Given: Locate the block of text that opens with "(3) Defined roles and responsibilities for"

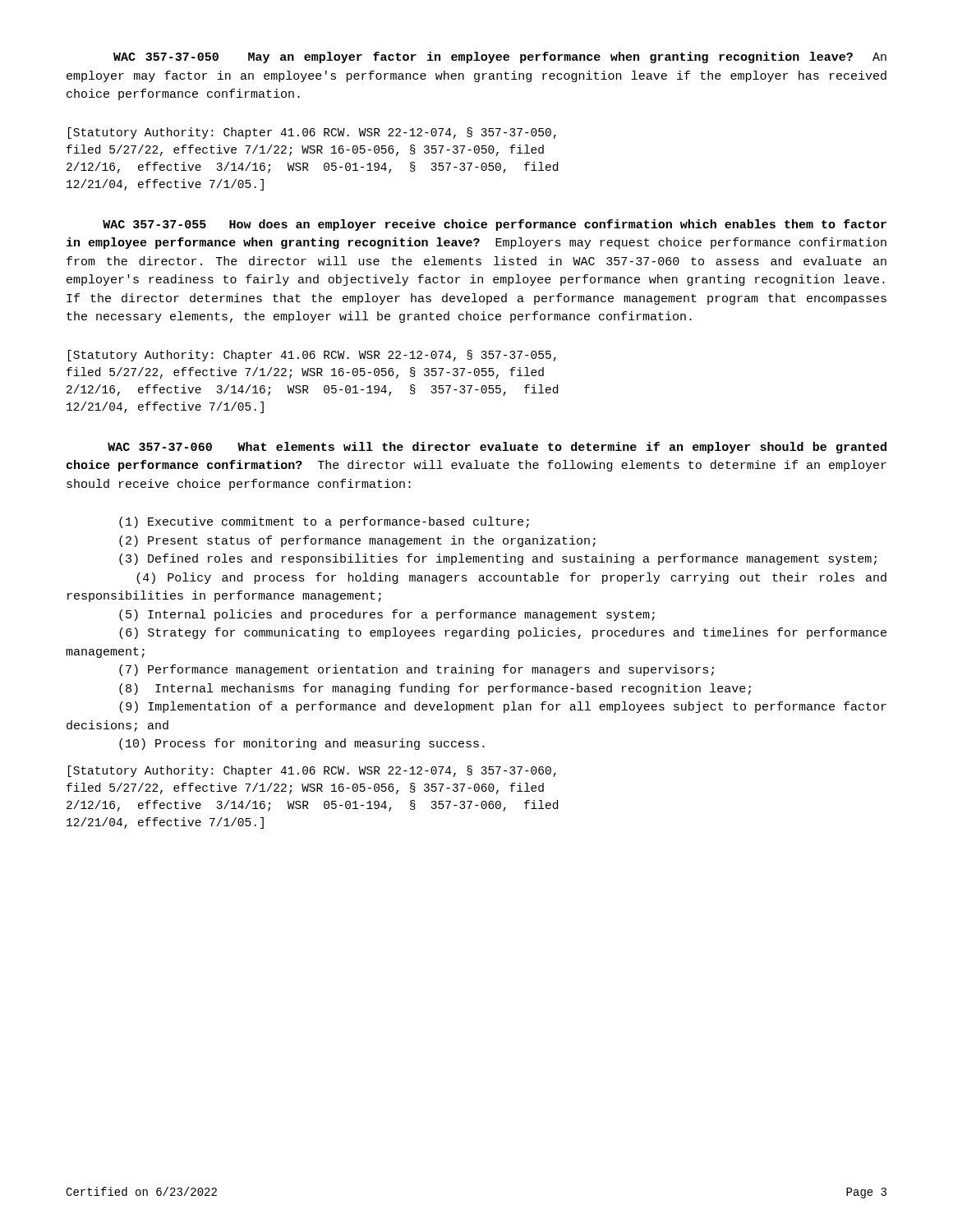Looking at the screenshot, I should [x=472, y=560].
